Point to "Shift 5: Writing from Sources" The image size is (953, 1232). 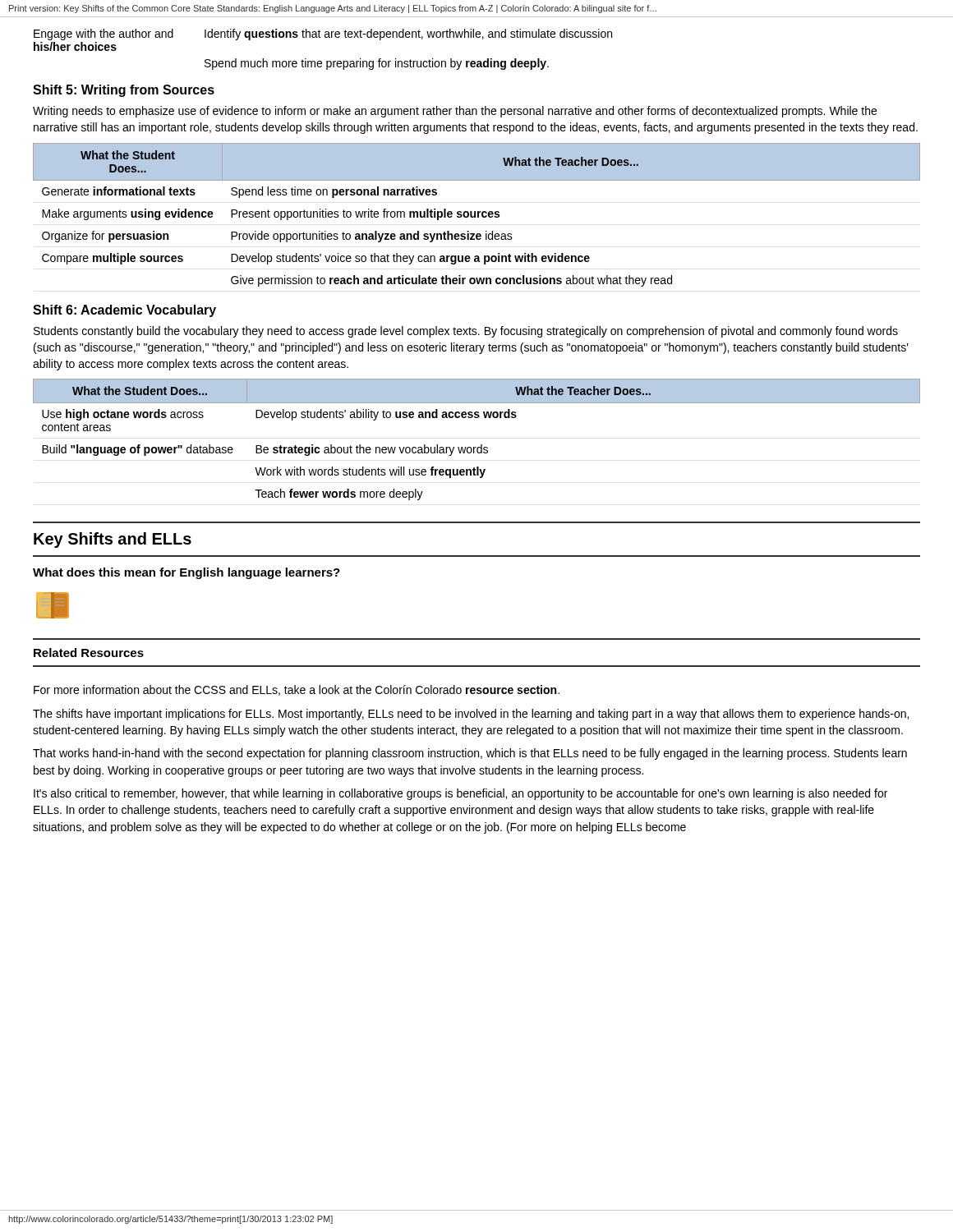tap(124, 90)
